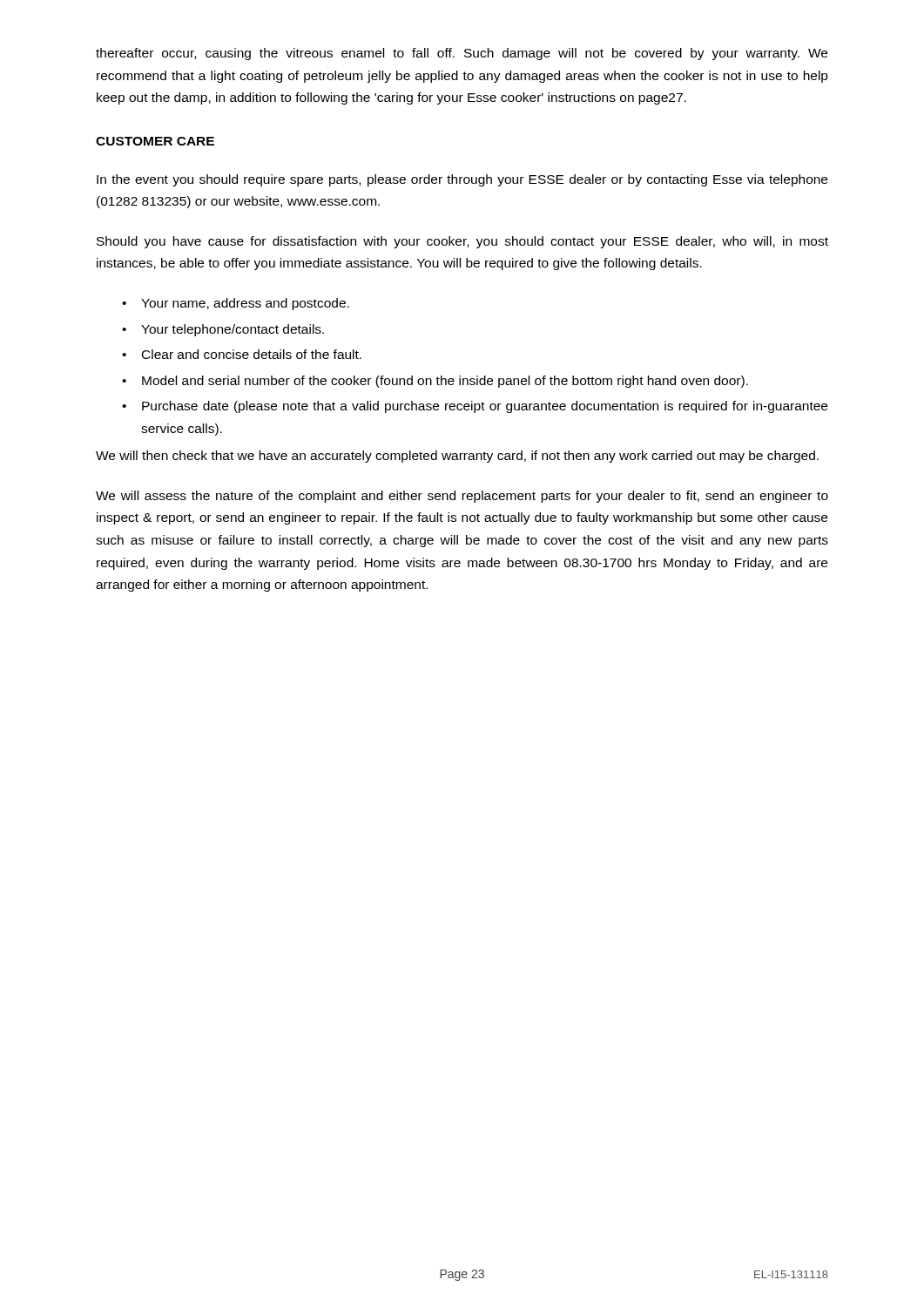The width and height of the screenshot is (924, 1307).
Task: Select the block starting "• Purchase date (please note that"
Action: pos(475,417)
